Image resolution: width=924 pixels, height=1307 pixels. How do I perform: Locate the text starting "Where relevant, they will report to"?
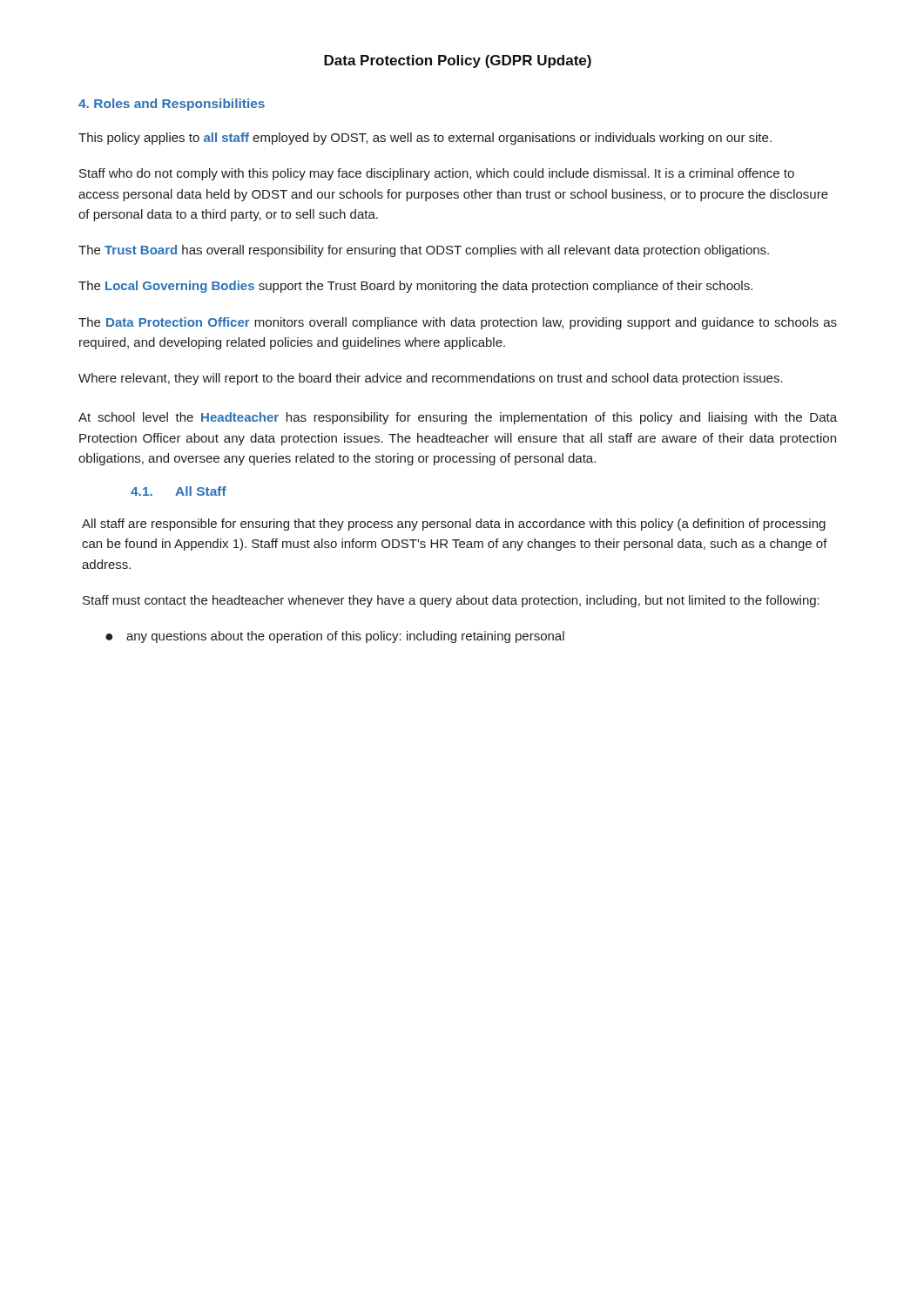coord(431,378)
